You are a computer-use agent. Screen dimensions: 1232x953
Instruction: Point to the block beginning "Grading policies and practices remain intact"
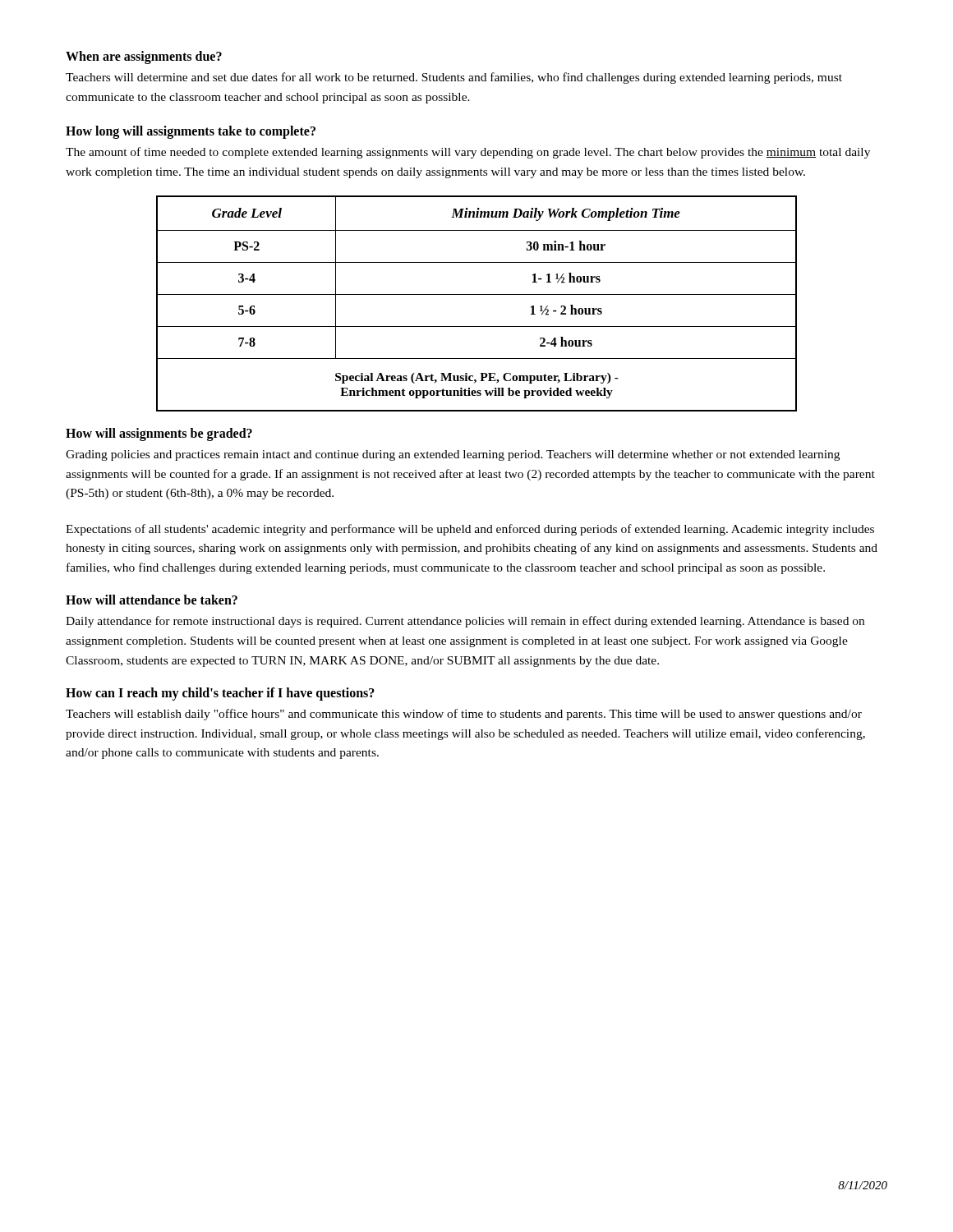(470, 473)
